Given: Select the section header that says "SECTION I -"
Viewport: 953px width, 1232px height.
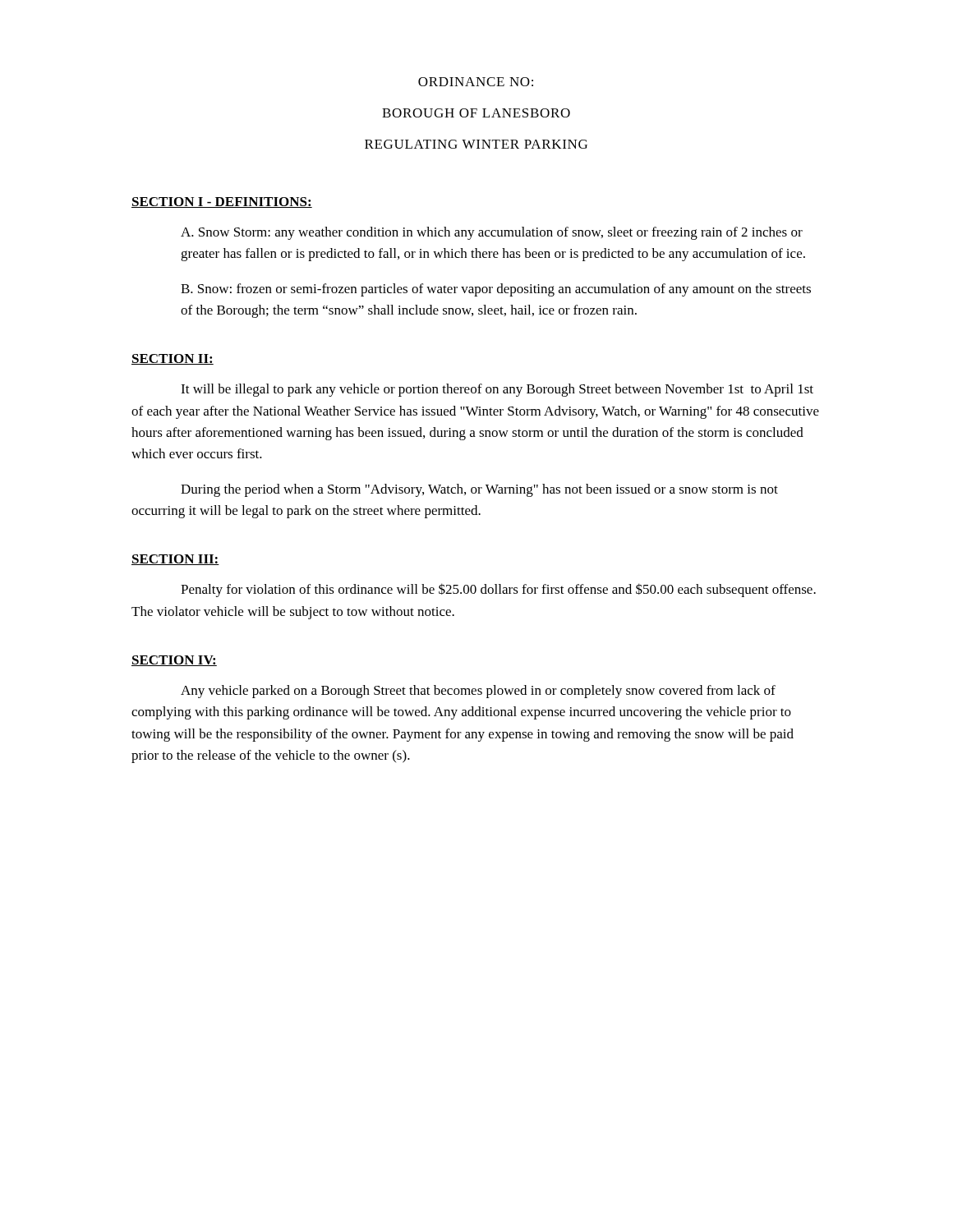Looking at the screenshot, I should click(x=222, y=202).
